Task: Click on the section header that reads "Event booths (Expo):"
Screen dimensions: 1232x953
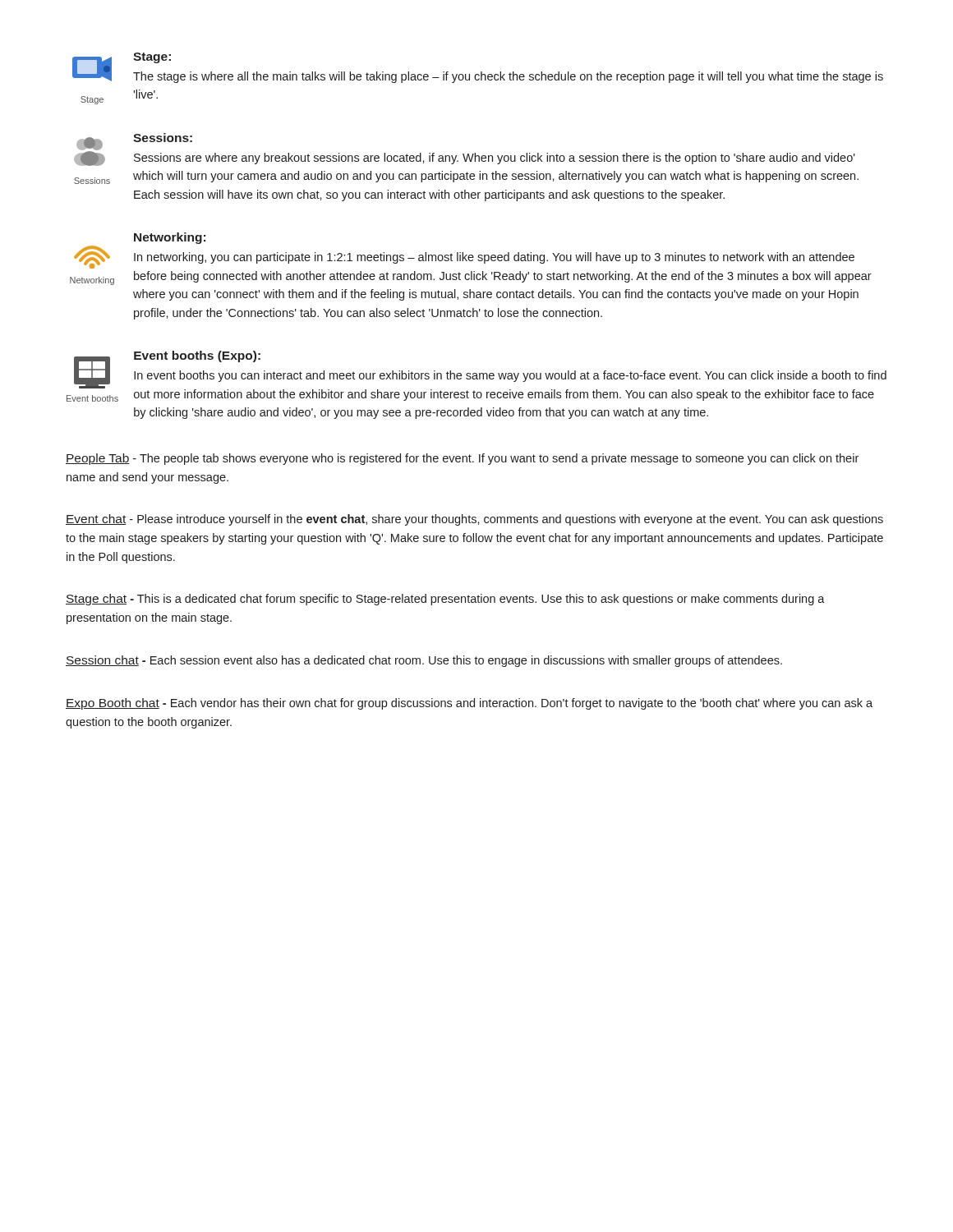Action: click(197, 355)
